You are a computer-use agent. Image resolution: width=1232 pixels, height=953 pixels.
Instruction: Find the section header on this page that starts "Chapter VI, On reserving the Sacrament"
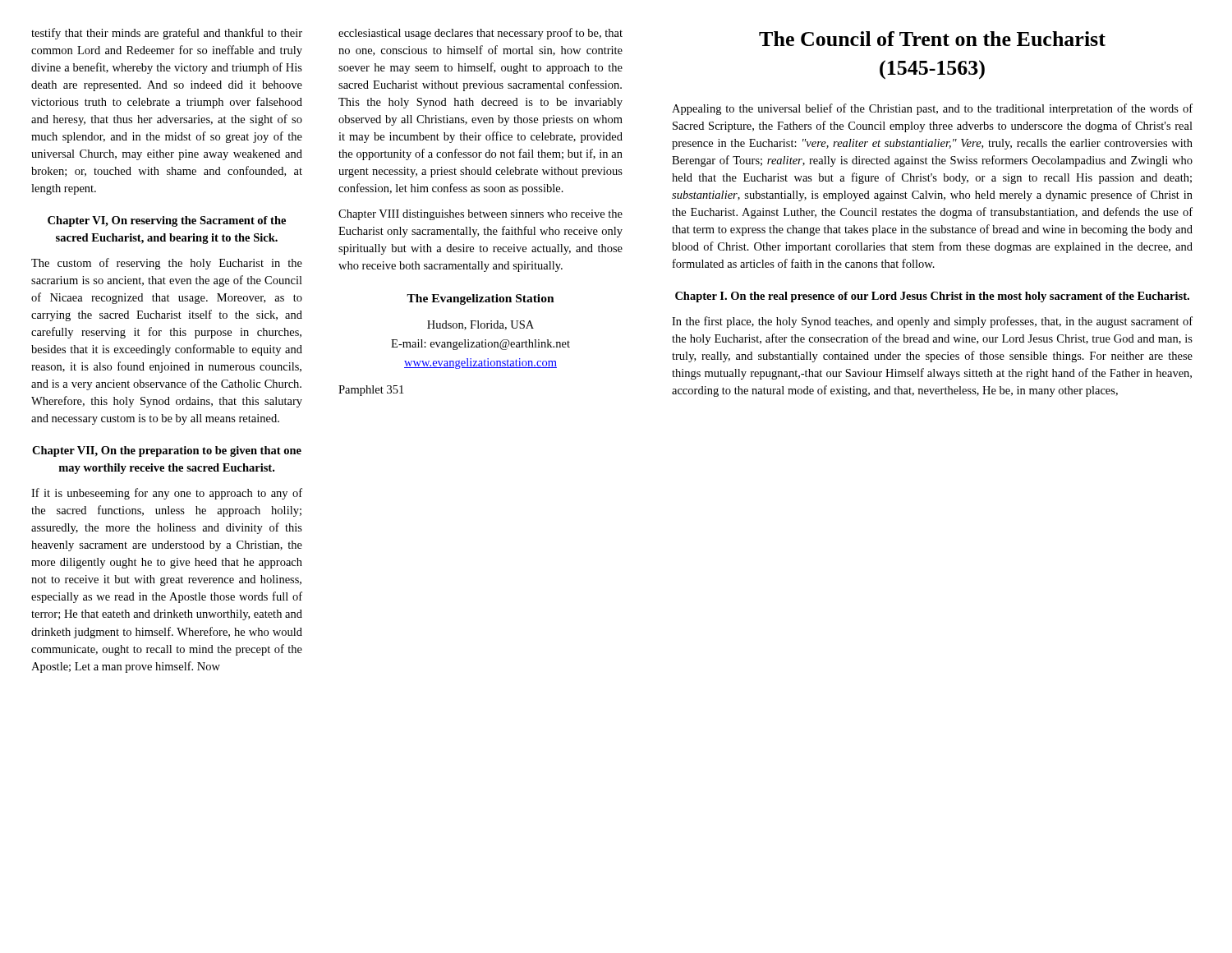[167, 229]
